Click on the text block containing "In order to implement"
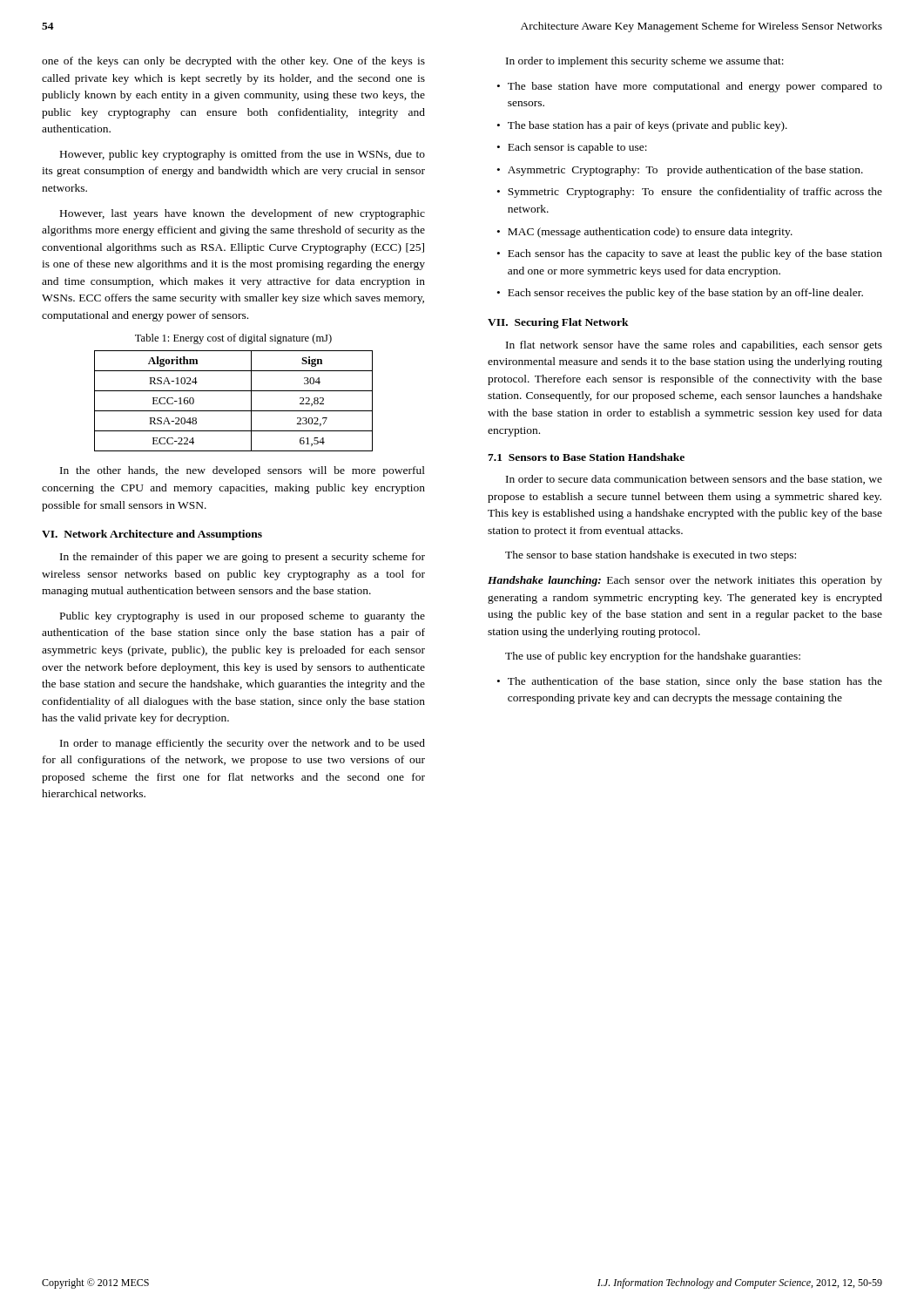This screenshot has height=1307, width=924. tap(685, 61)
